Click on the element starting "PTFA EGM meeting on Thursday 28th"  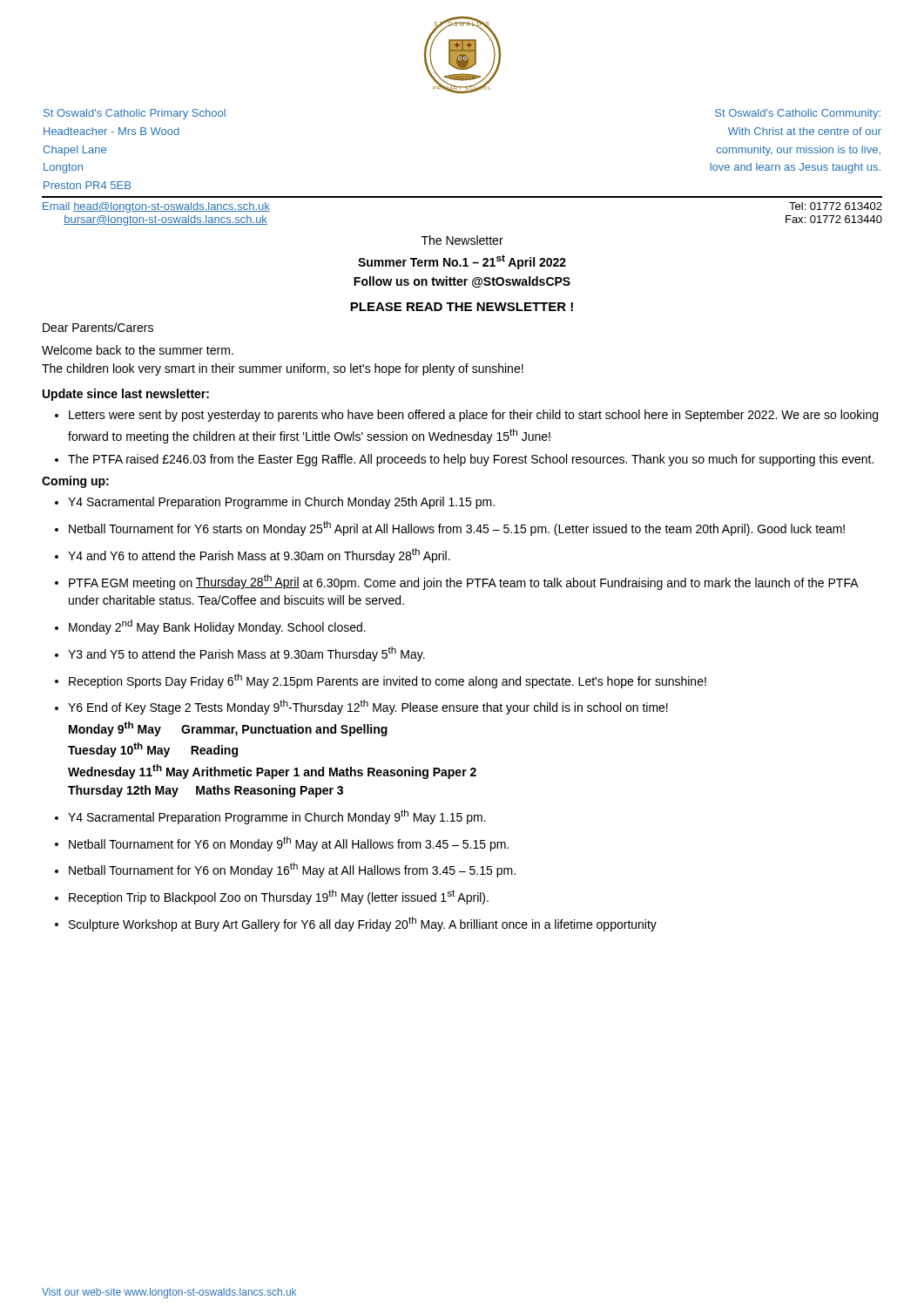463,590
